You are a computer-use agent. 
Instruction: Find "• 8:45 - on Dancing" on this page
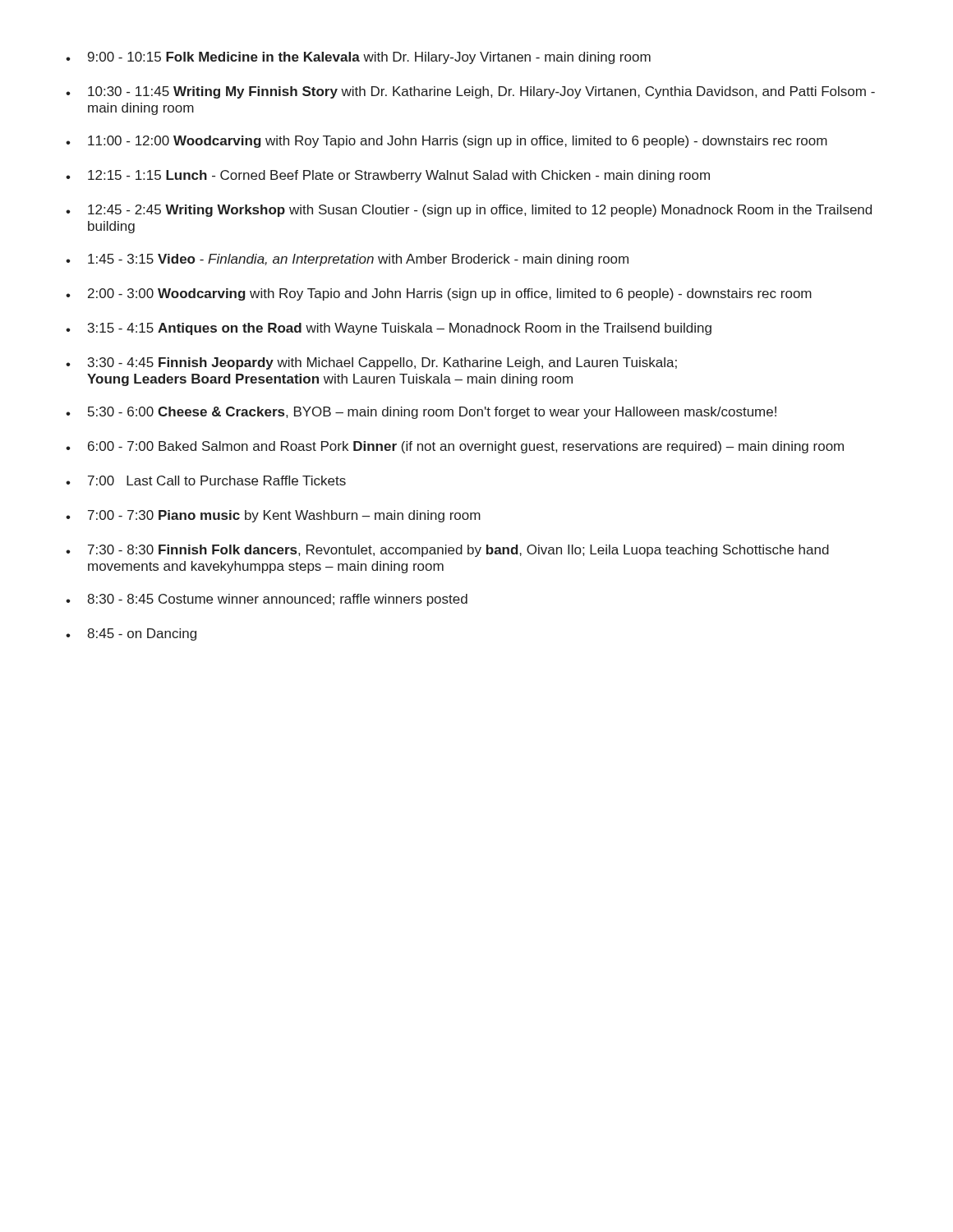click(132, 635)
